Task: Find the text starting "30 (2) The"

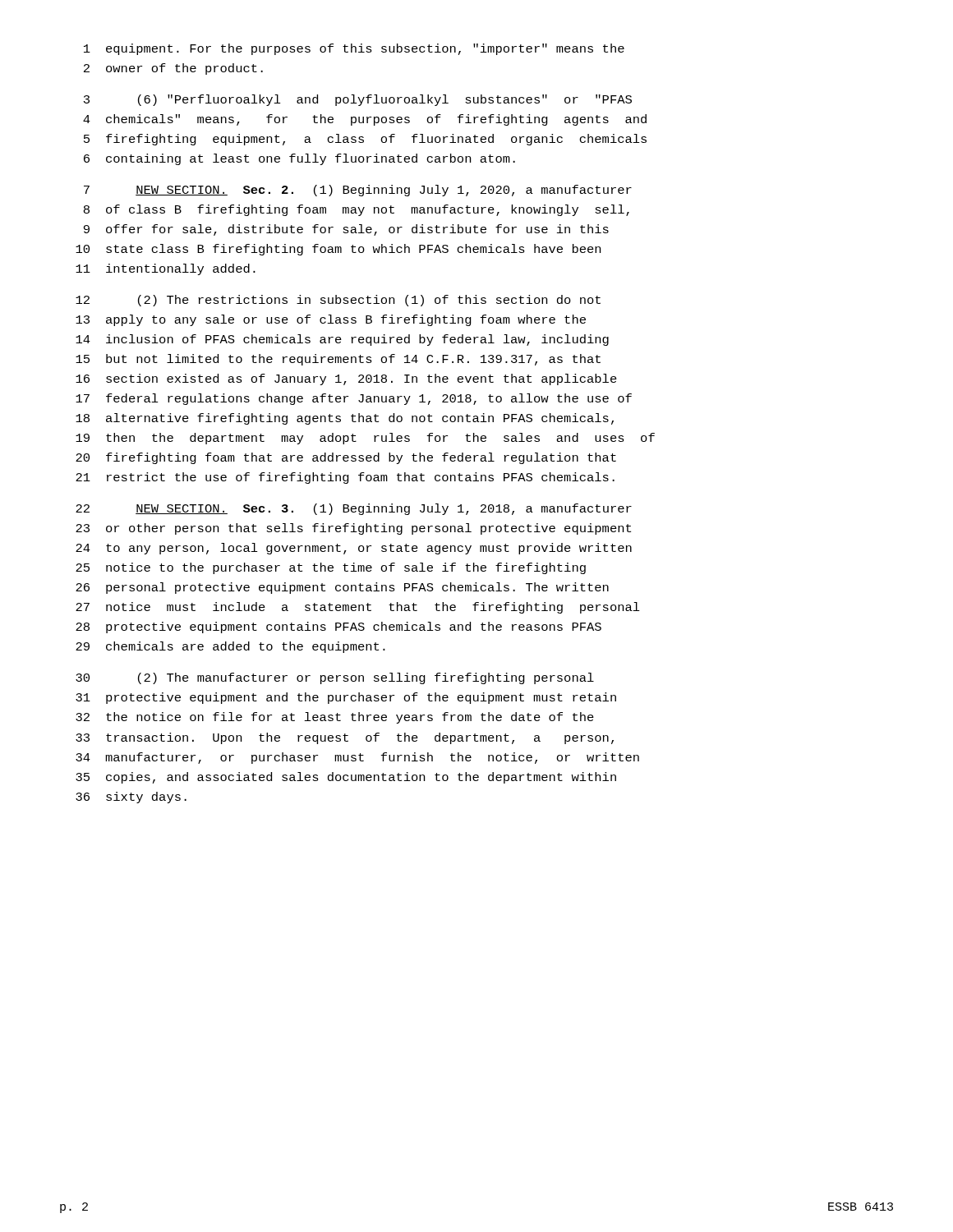Action: [476, 738]
